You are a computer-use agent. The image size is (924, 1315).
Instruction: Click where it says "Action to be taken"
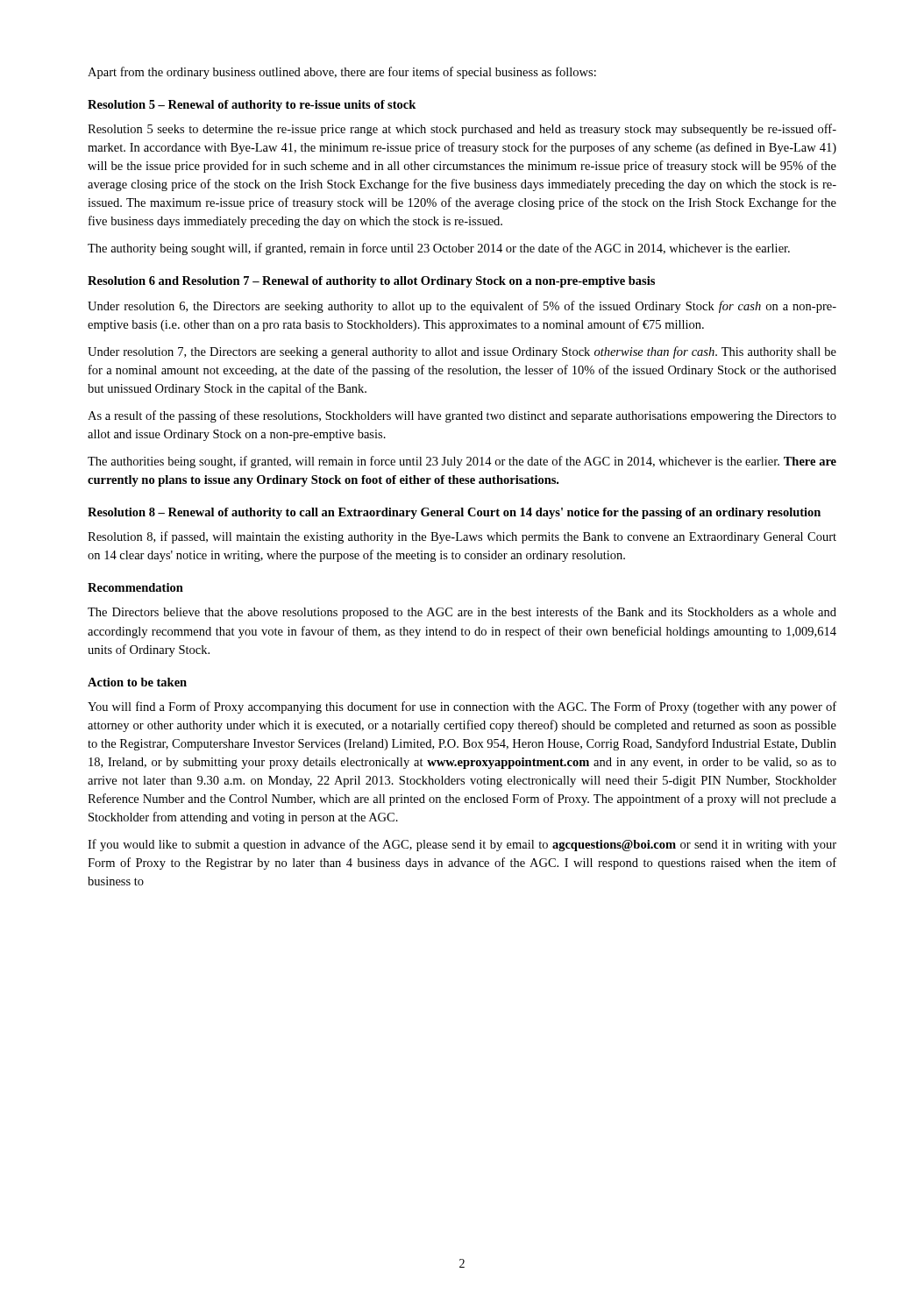pyautogui.click(x=137, y=682)
